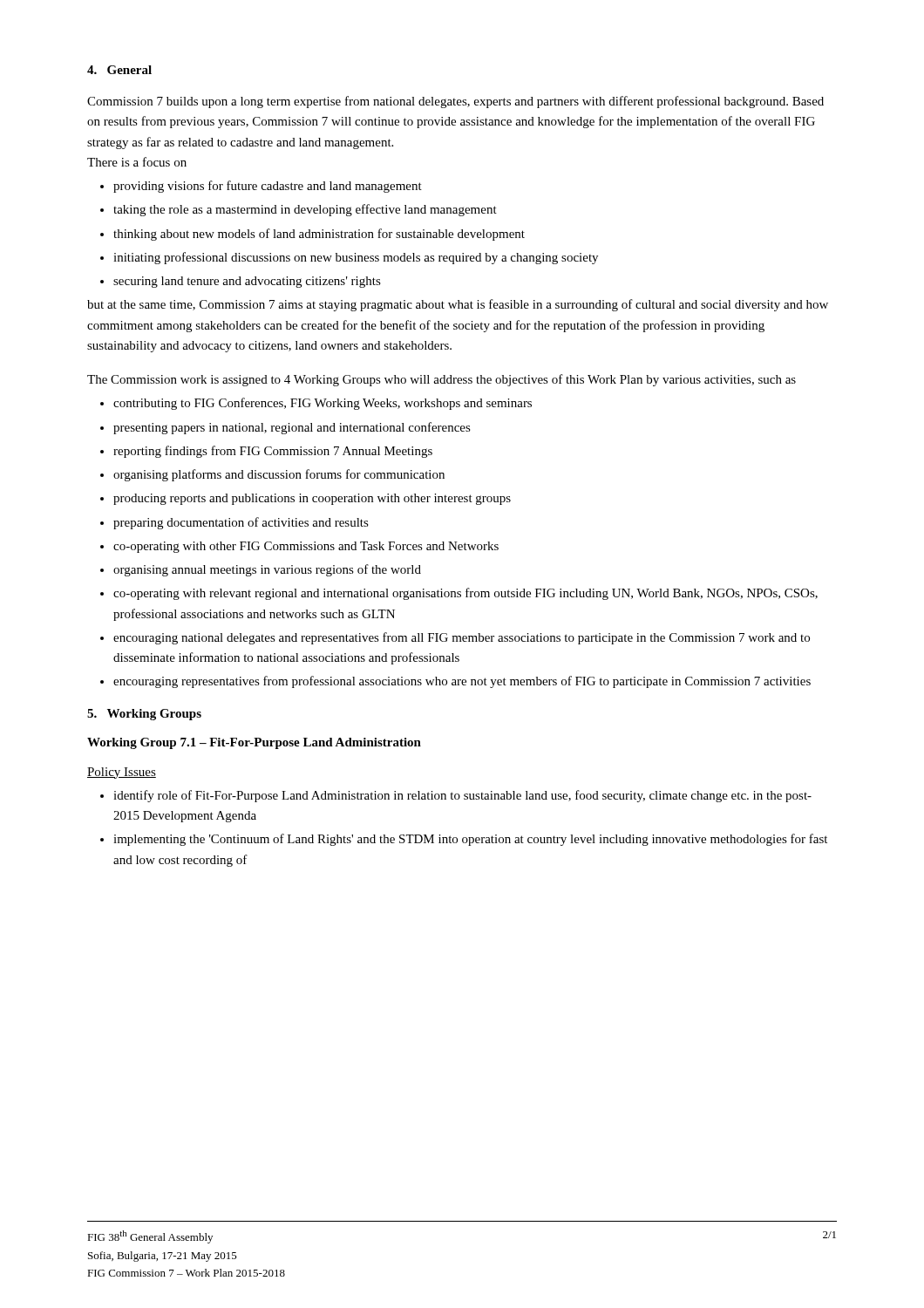Screen dimensions: 1308x924
Task: Point to the block starting "Working Group 7.1 – Fit-For-Purpose"
Action: point(254,742)
